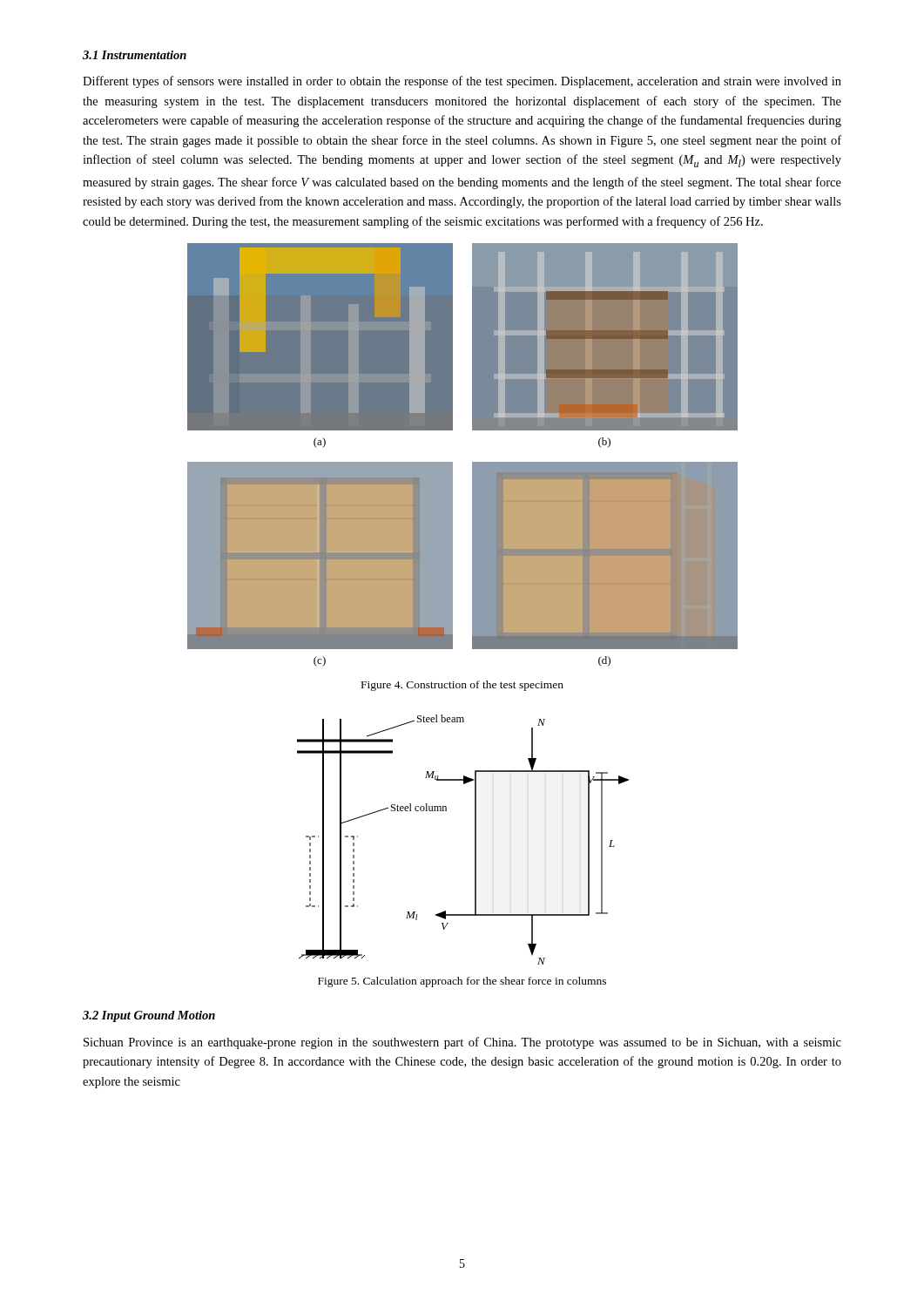Select the element starting "Different types of sensors"
This screenshot has height=1307, width=924.
pos(462,151)
